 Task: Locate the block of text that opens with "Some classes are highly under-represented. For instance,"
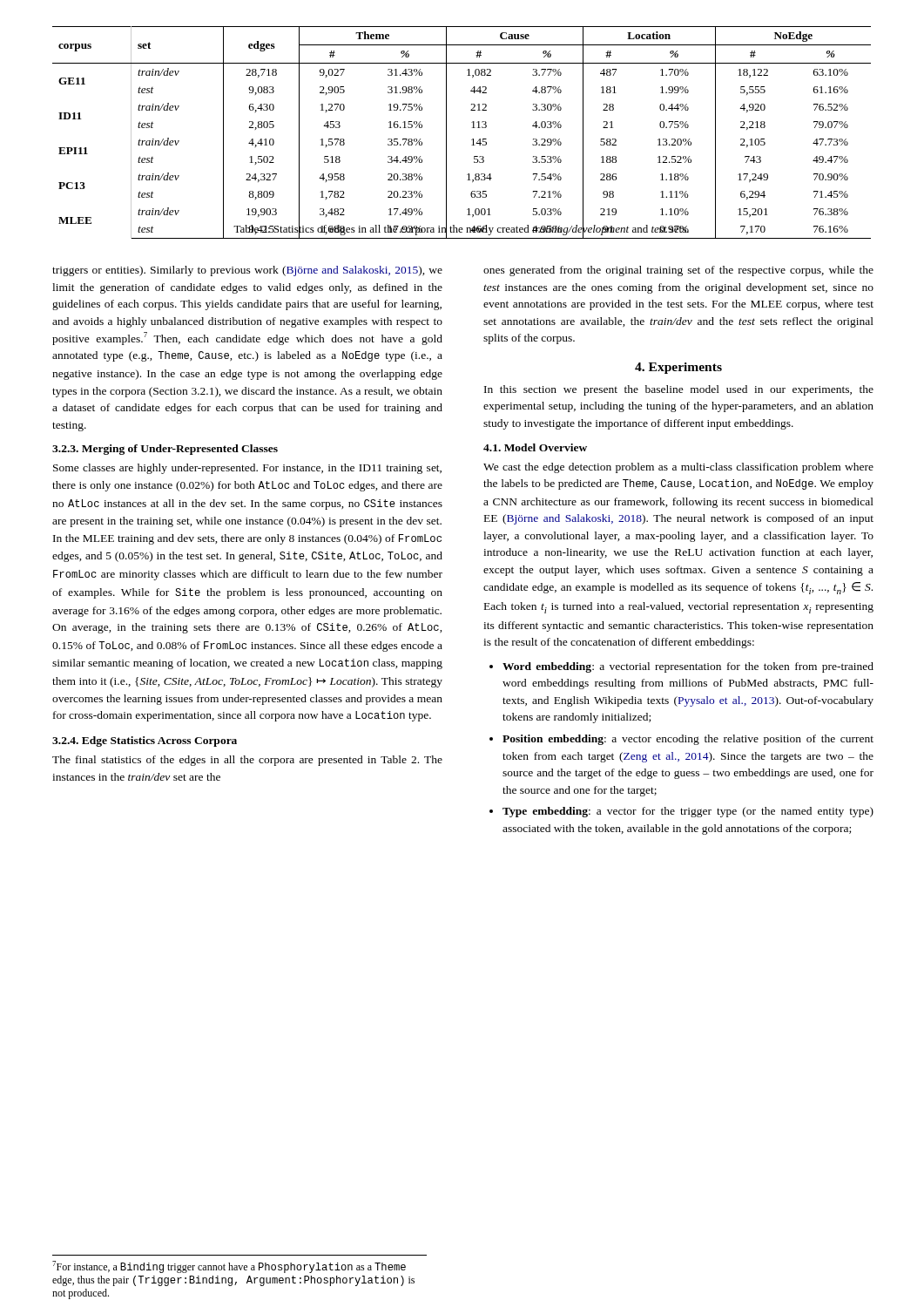point(247,592)
